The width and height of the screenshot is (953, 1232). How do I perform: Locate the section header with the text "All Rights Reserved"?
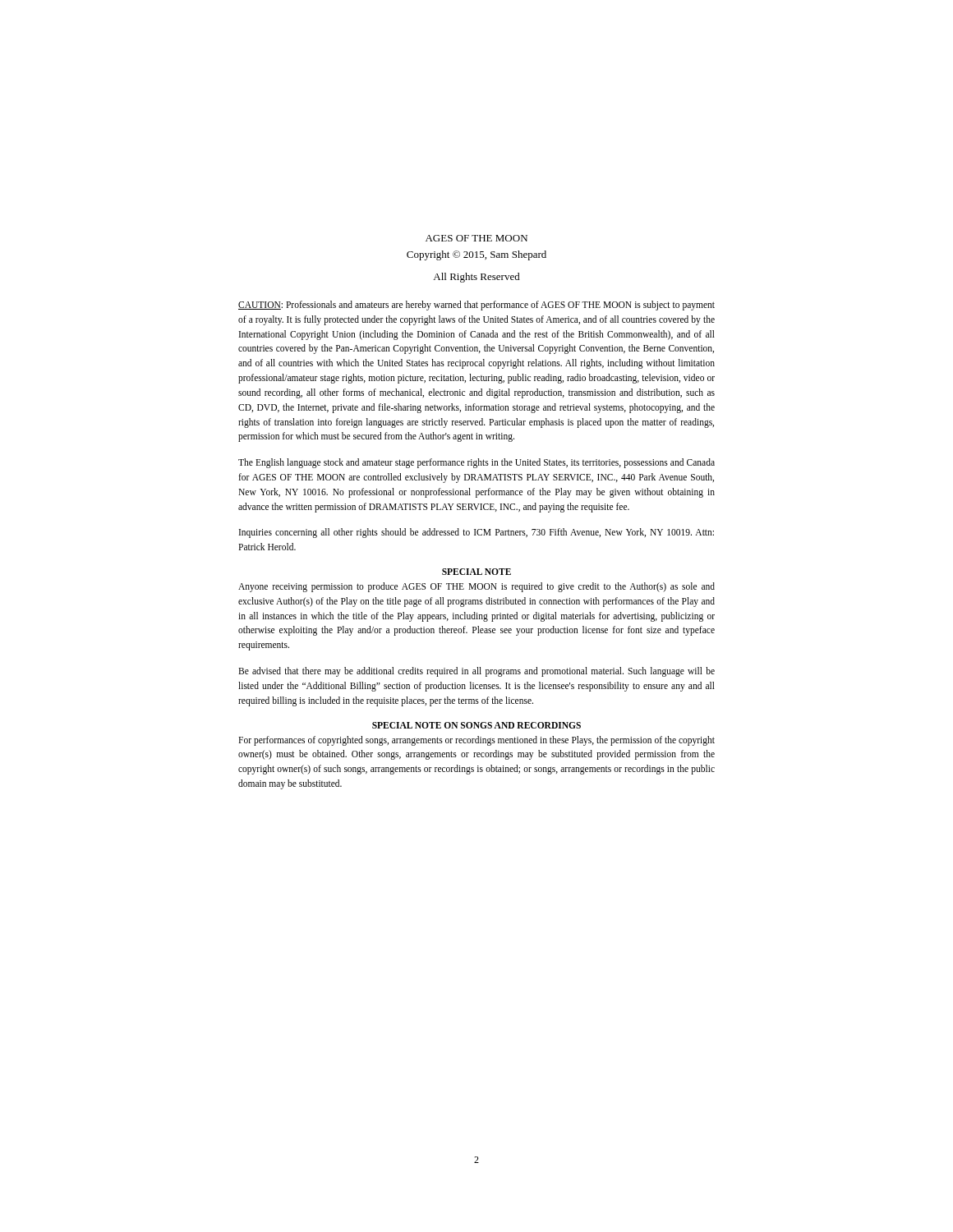pos(476,276)
